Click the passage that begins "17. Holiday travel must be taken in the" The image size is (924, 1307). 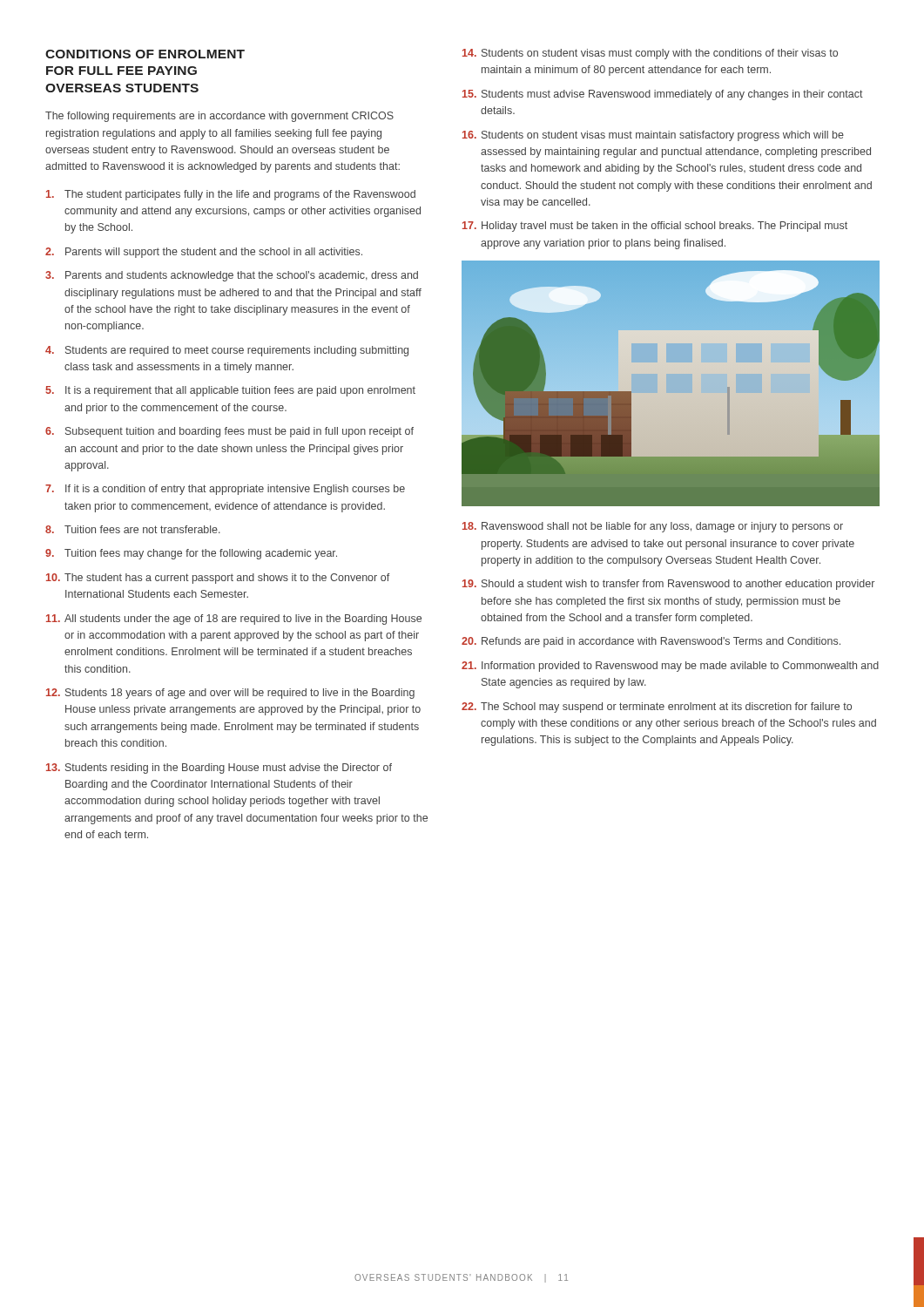(671, 235)
